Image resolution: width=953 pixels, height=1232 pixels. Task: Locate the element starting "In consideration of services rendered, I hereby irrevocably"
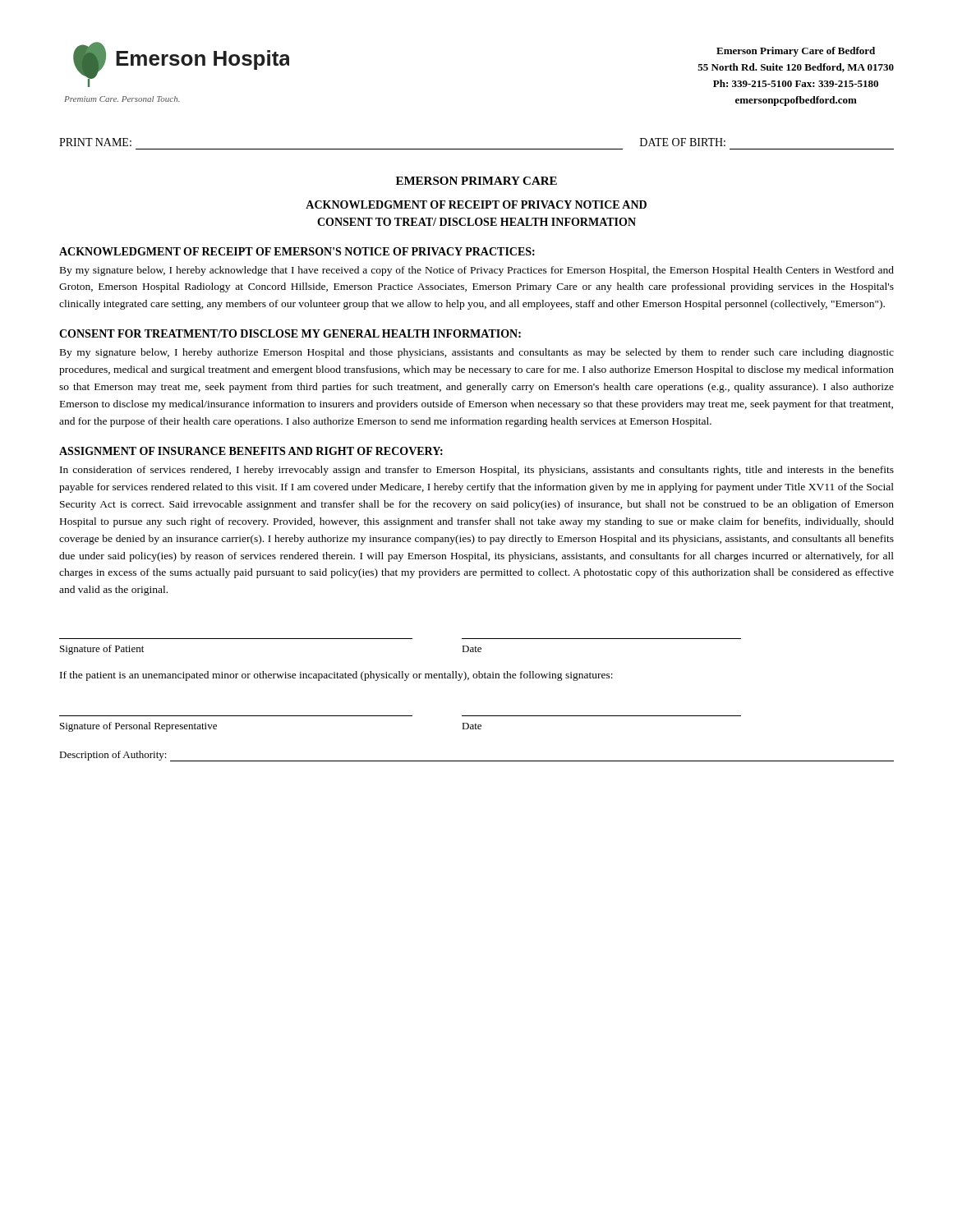[x=476, y=530]
